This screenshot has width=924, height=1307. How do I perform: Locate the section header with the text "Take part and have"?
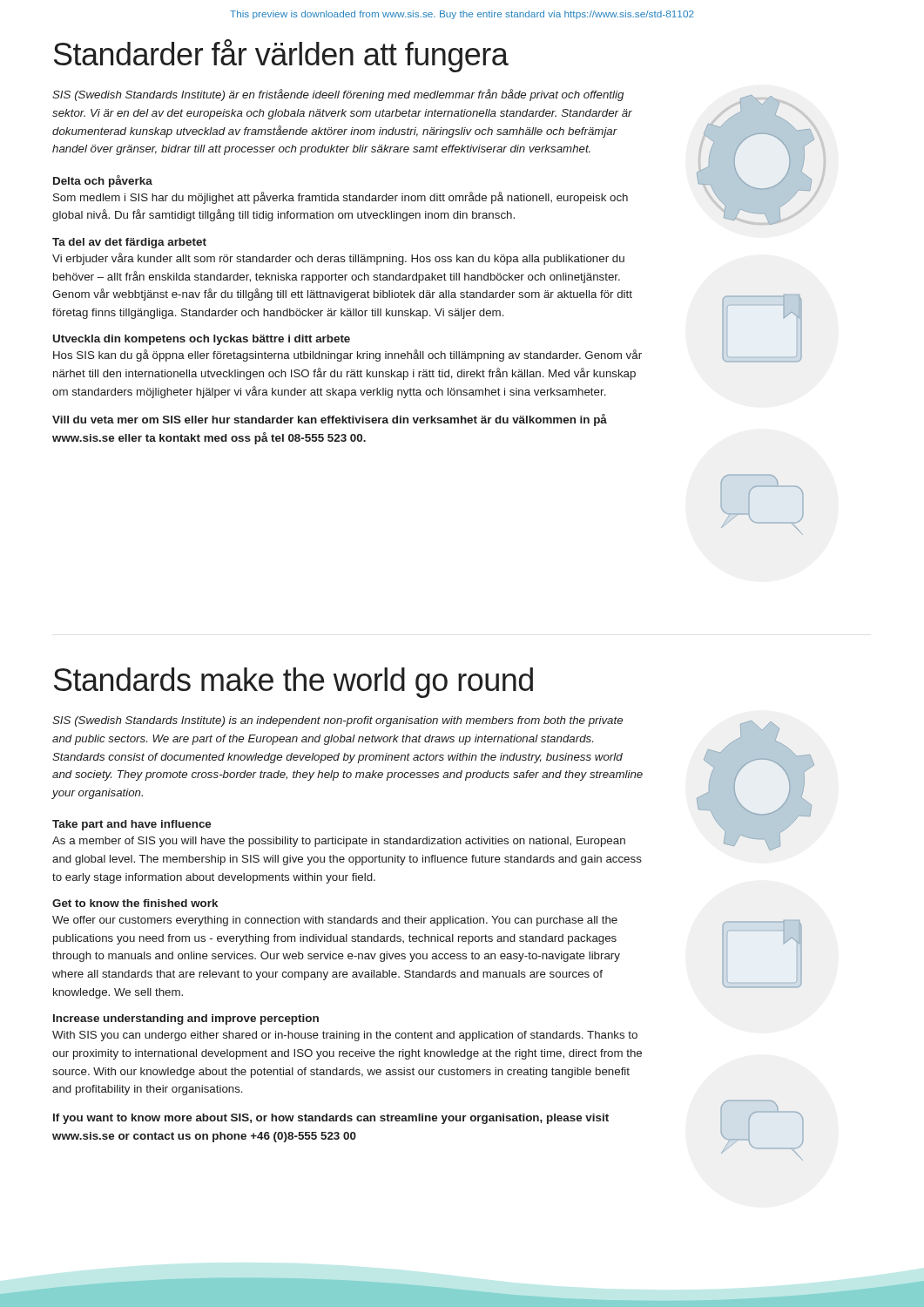coord(132,824)
